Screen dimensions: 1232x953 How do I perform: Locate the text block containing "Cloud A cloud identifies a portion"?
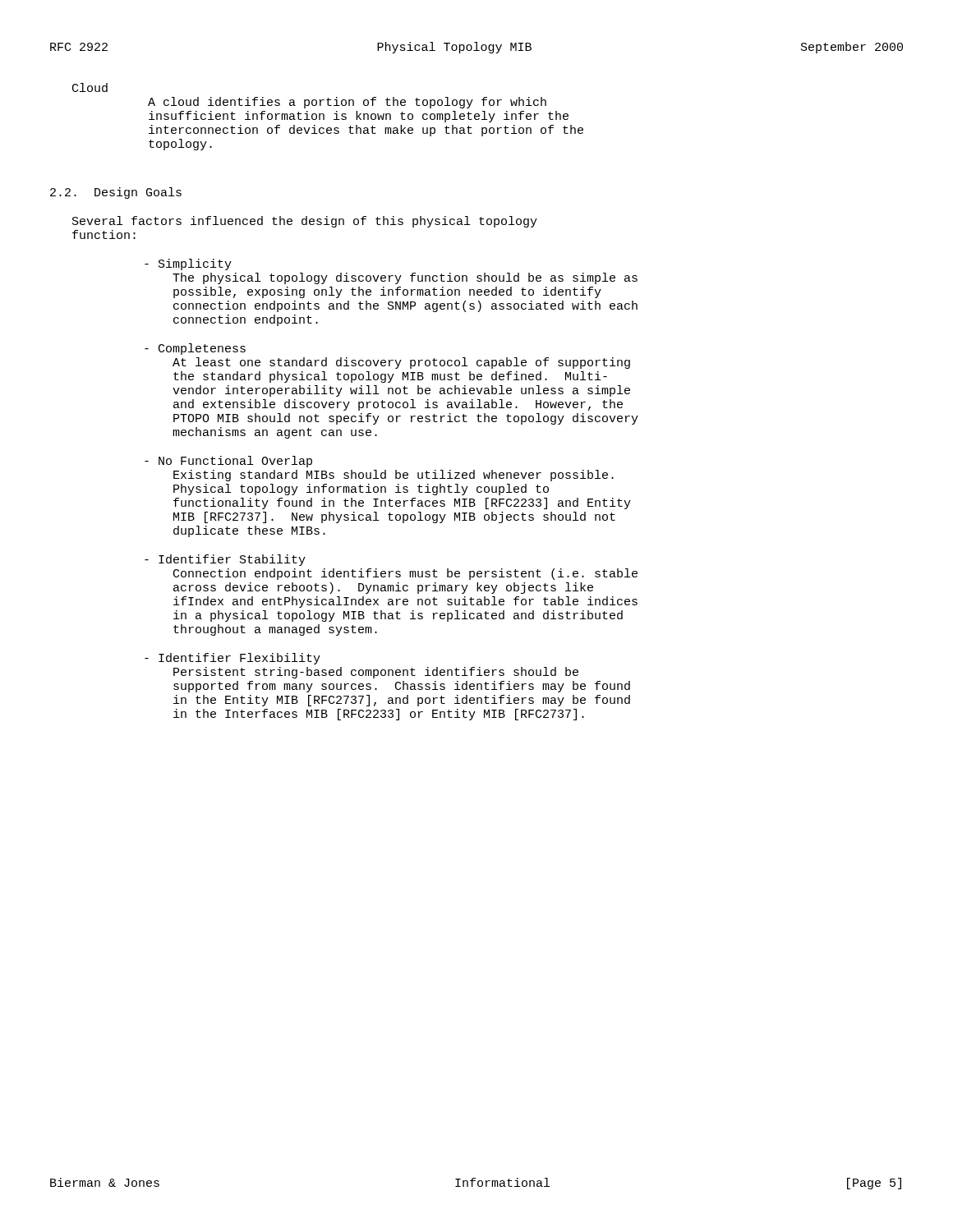(x=476, y=117)
